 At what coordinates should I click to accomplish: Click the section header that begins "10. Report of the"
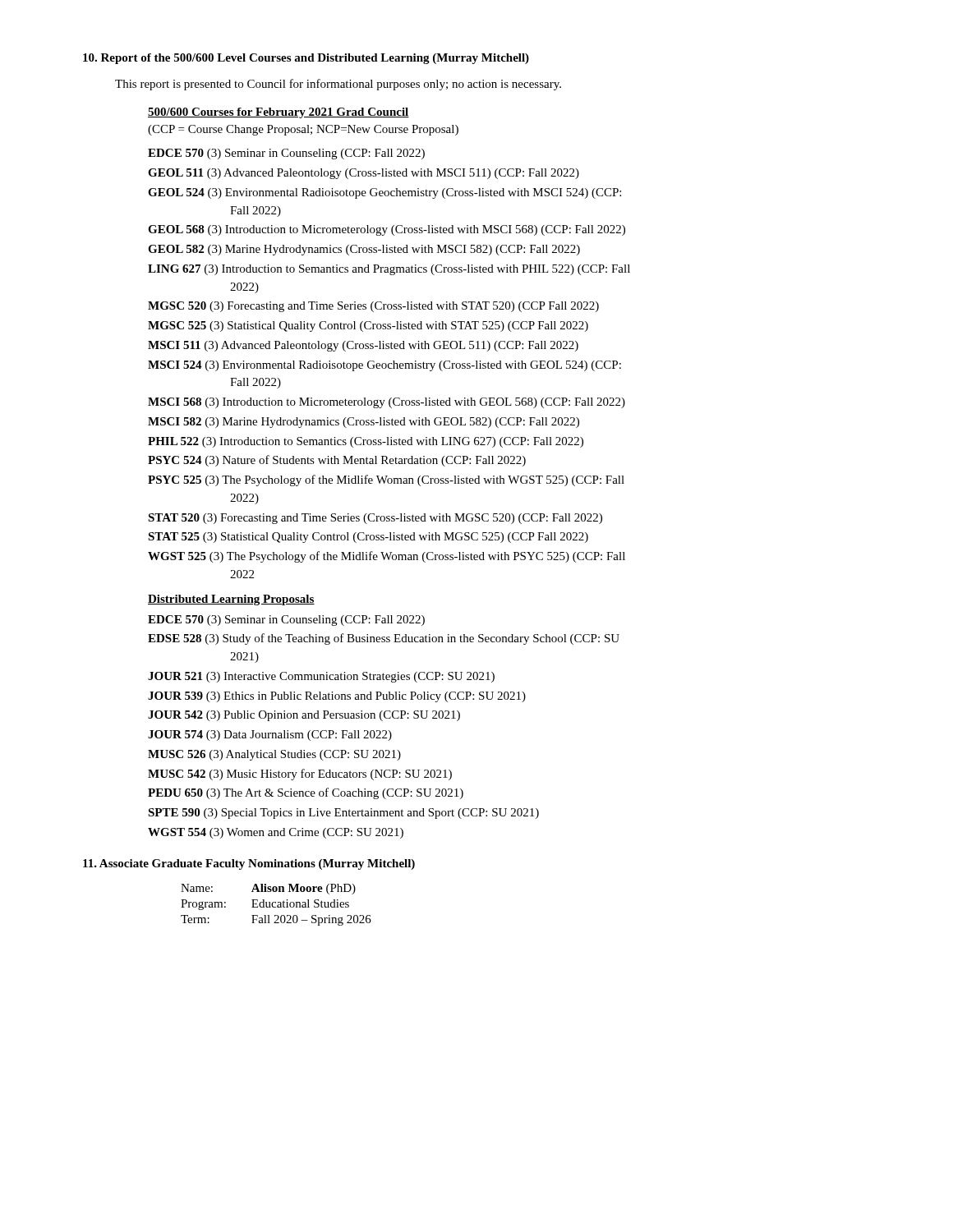point(306,57)
